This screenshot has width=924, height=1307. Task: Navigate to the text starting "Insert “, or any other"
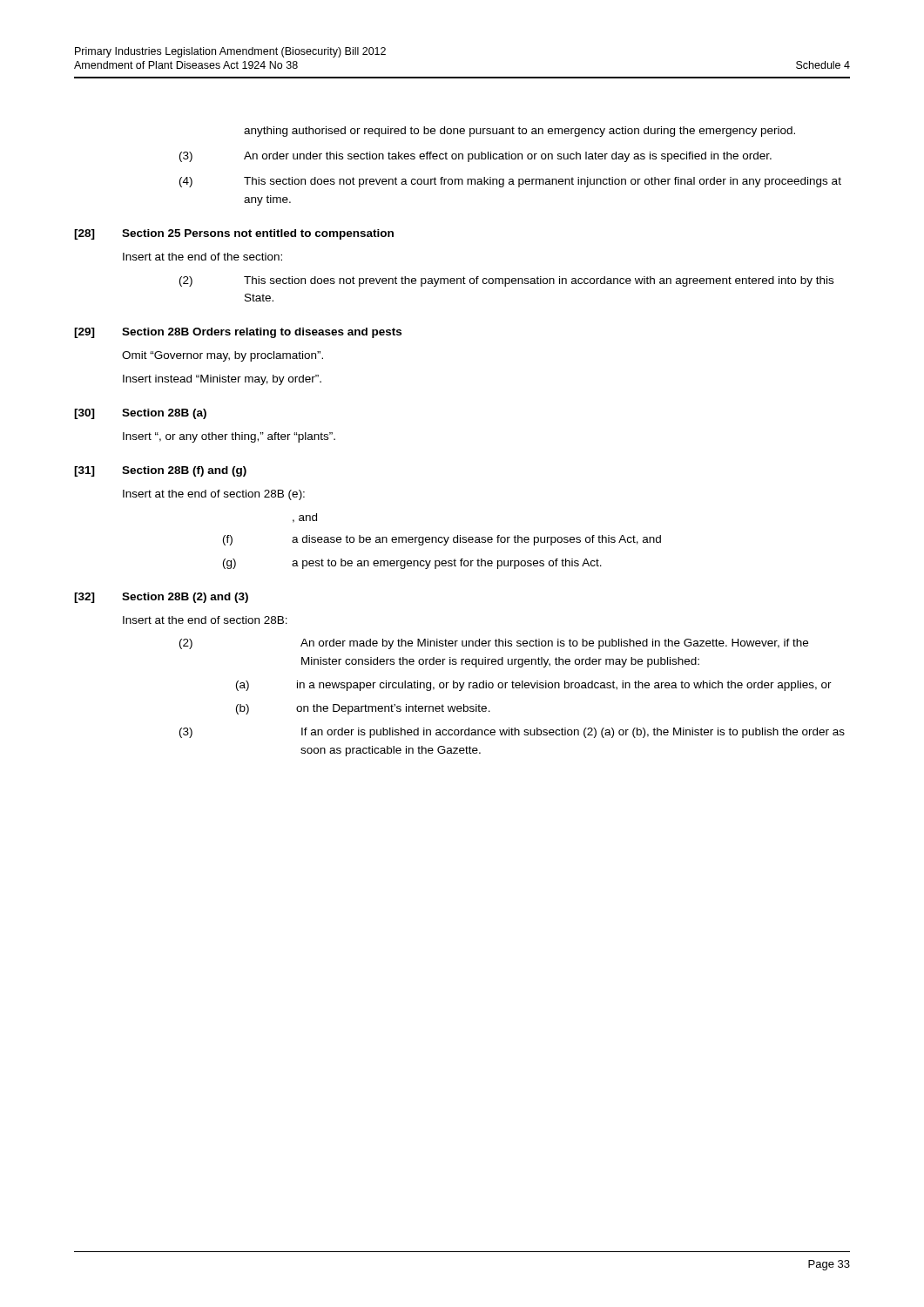point(229,436)
